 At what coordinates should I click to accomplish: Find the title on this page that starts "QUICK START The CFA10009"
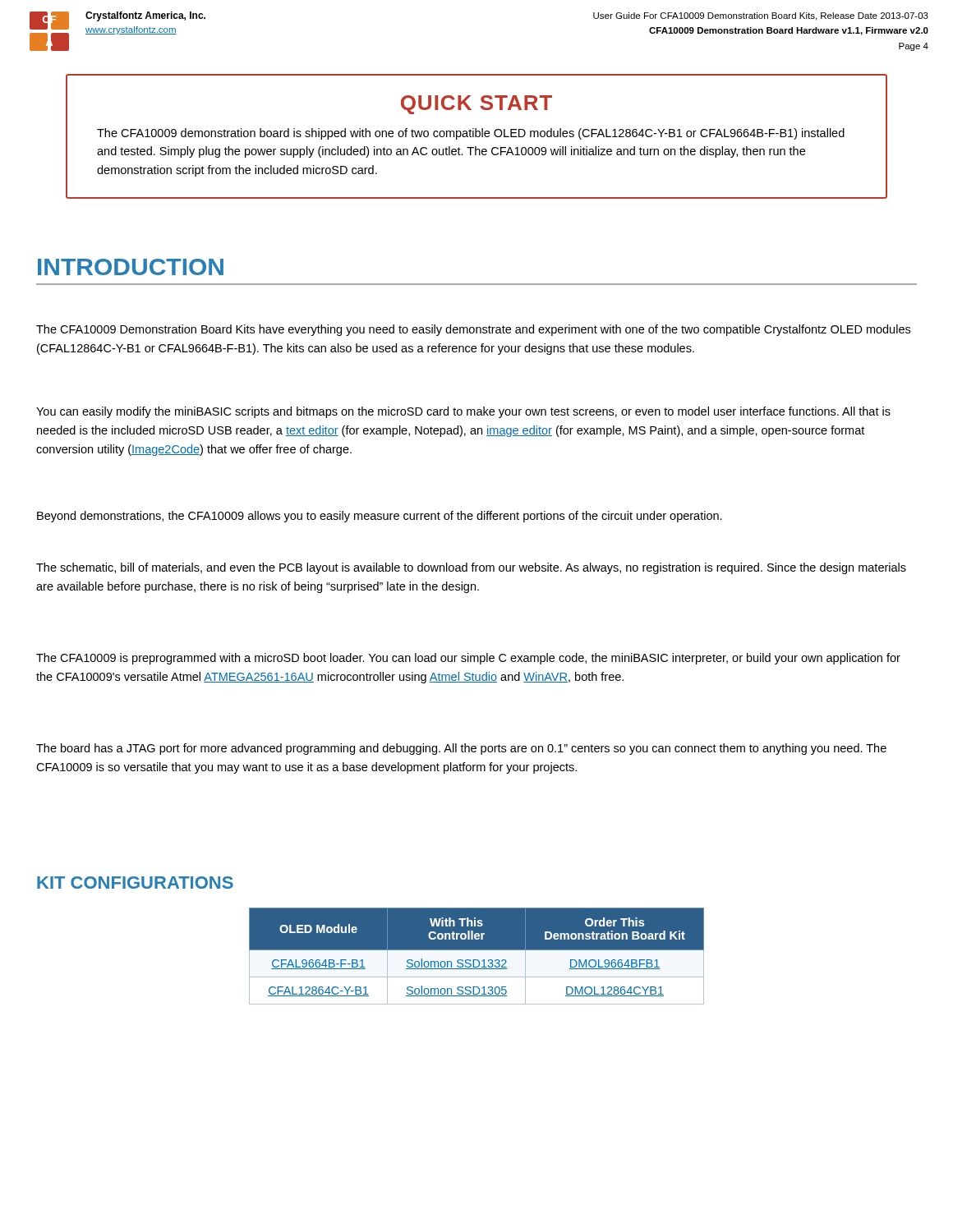pyautogui.click(x=476, y=135)
